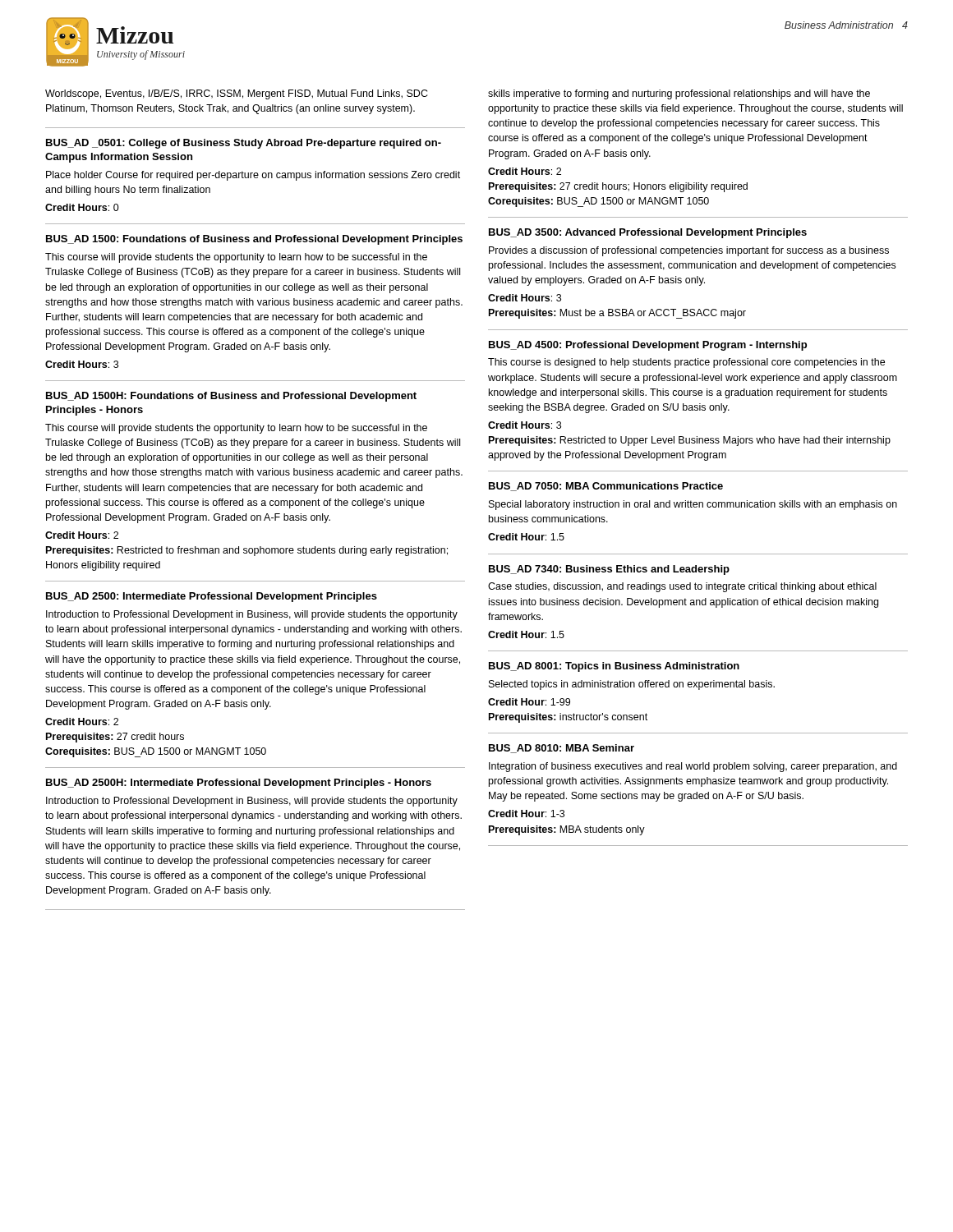Find the section header on this page that starts "BUS_AD 8001: Topics"
Screen dimensions: 1232x953
click(x=698, y=692)
